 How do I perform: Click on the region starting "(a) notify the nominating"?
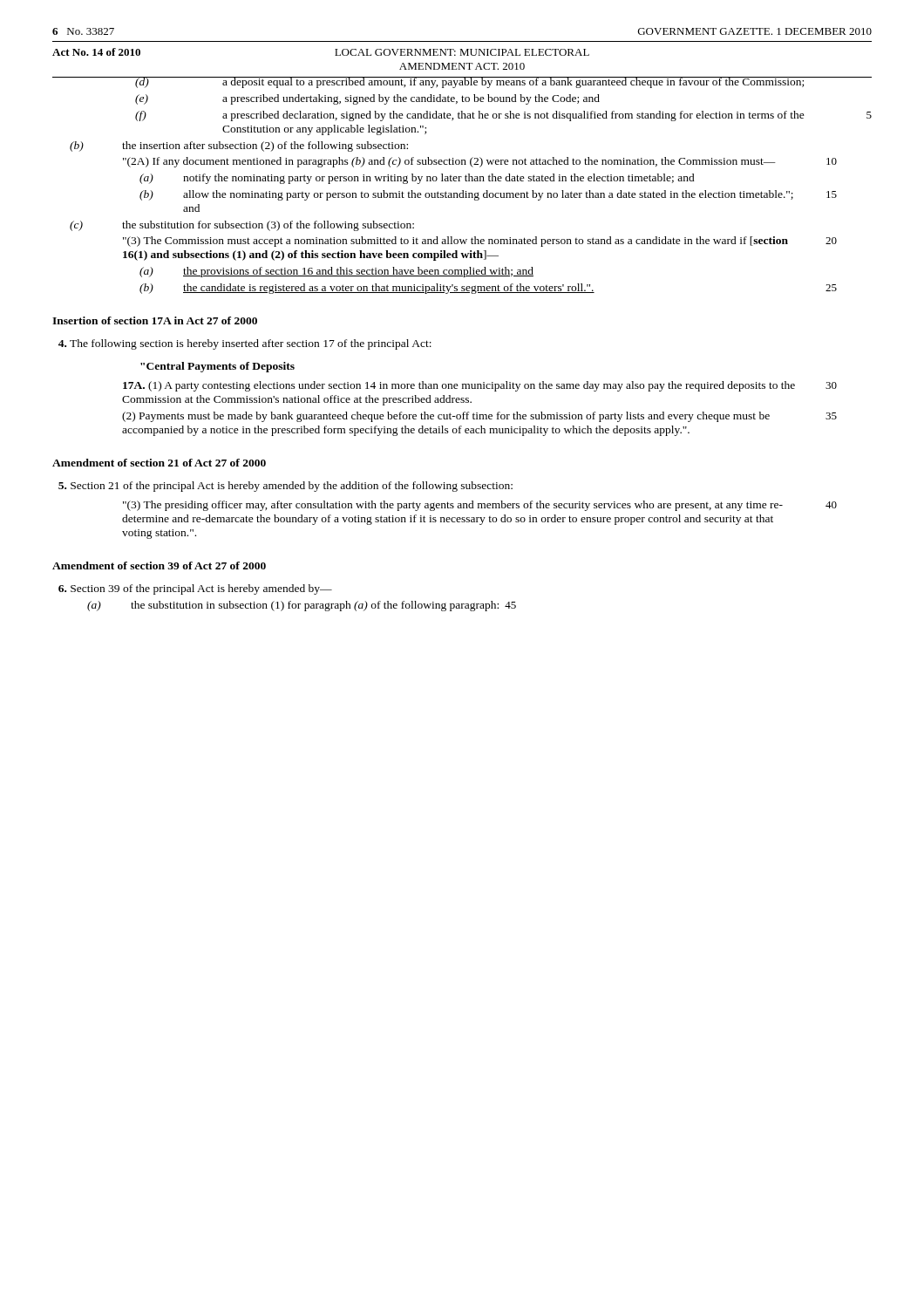(472, 178)
